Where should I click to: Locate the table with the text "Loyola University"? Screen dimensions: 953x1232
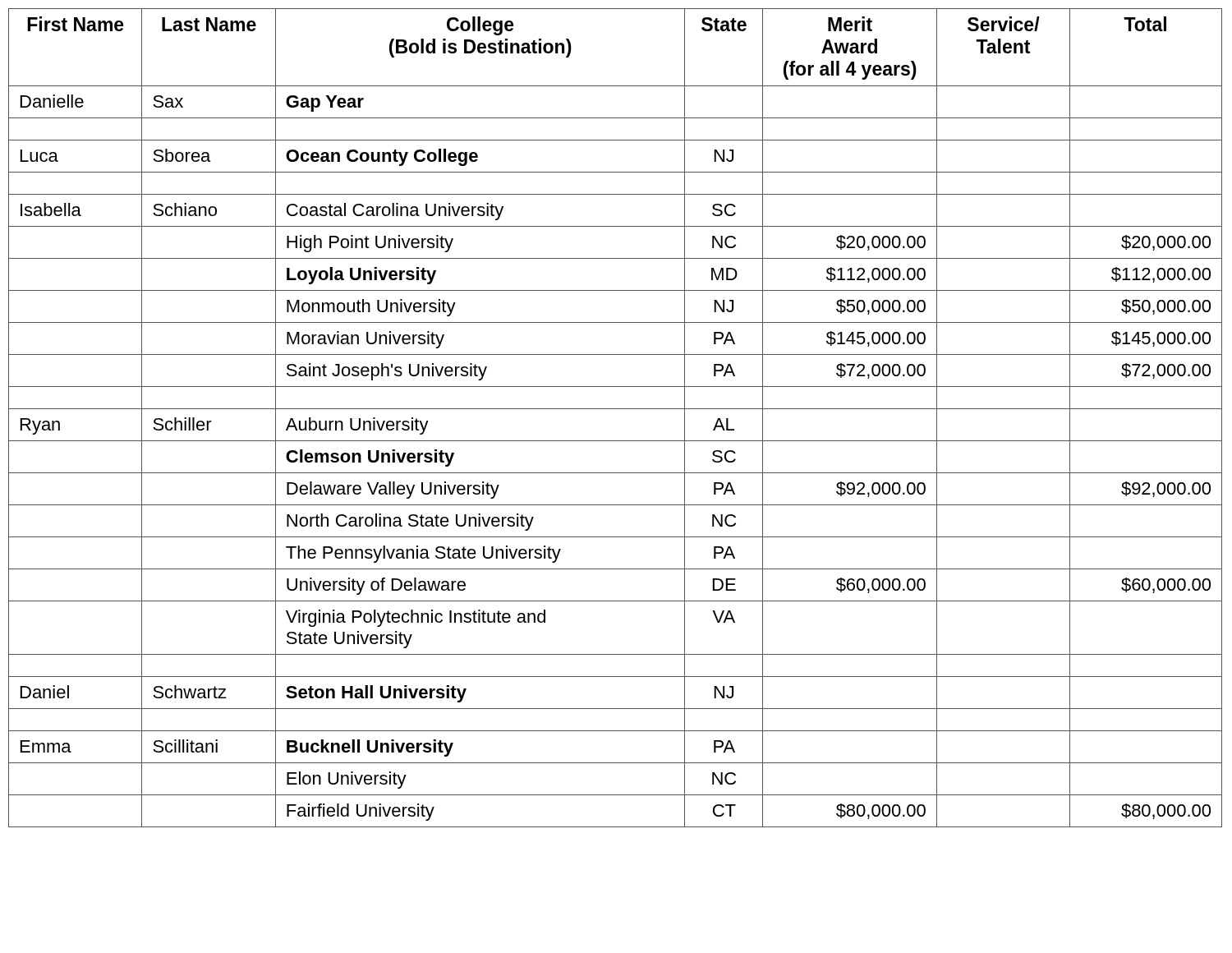(615, 418)
